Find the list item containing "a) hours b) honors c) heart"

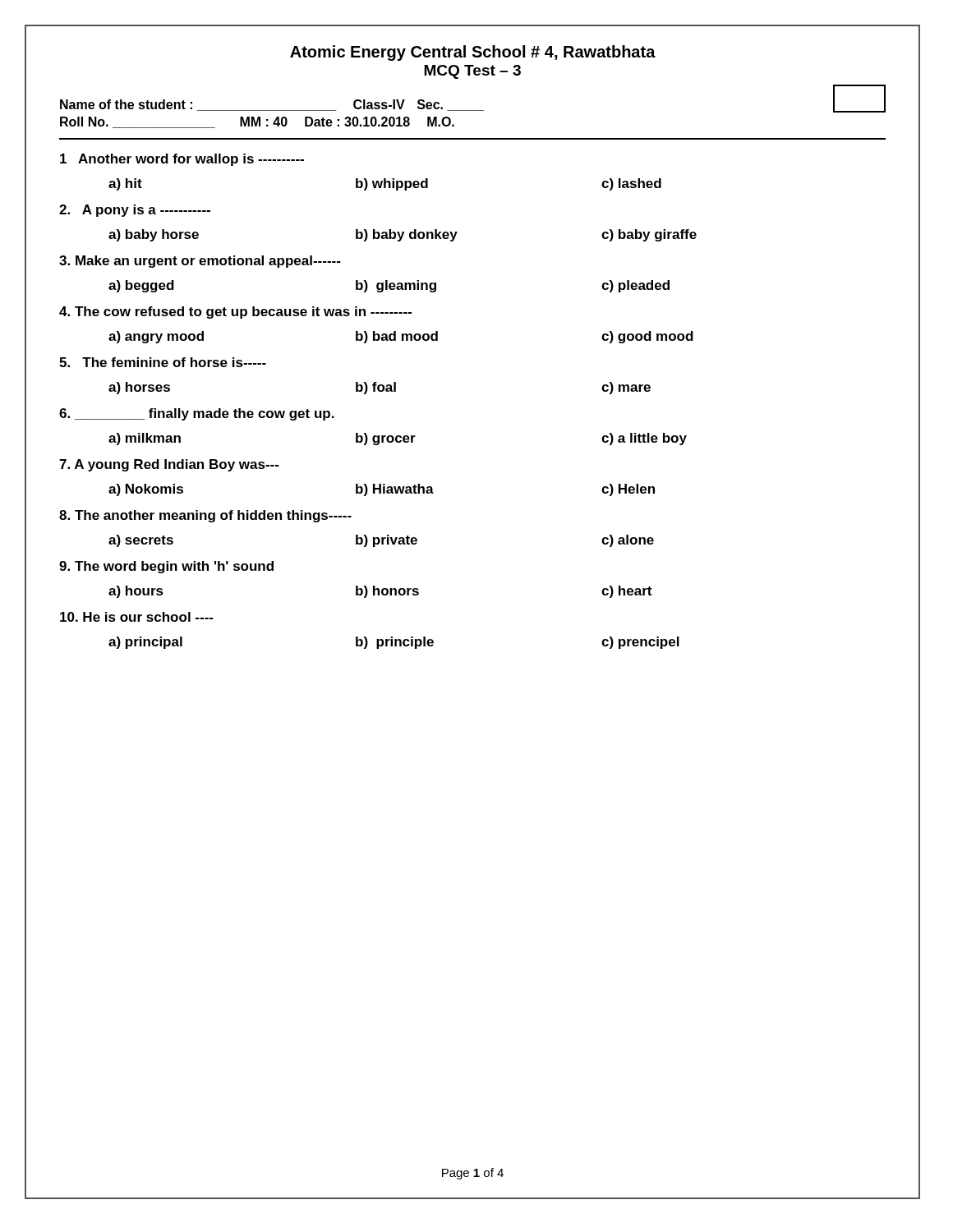point(380,592)
